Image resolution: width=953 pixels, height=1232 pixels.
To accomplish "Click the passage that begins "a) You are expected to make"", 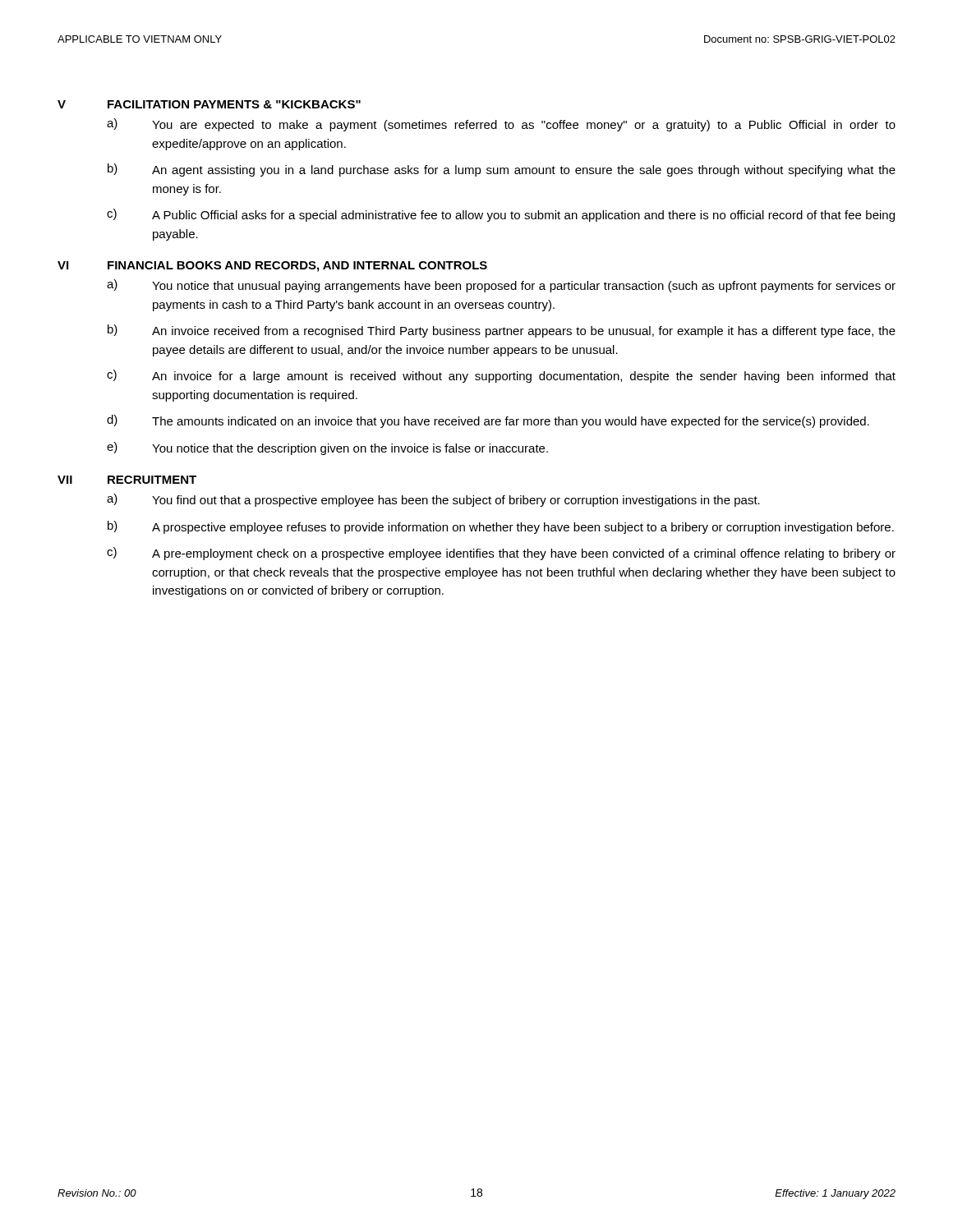I will (501, 134).
